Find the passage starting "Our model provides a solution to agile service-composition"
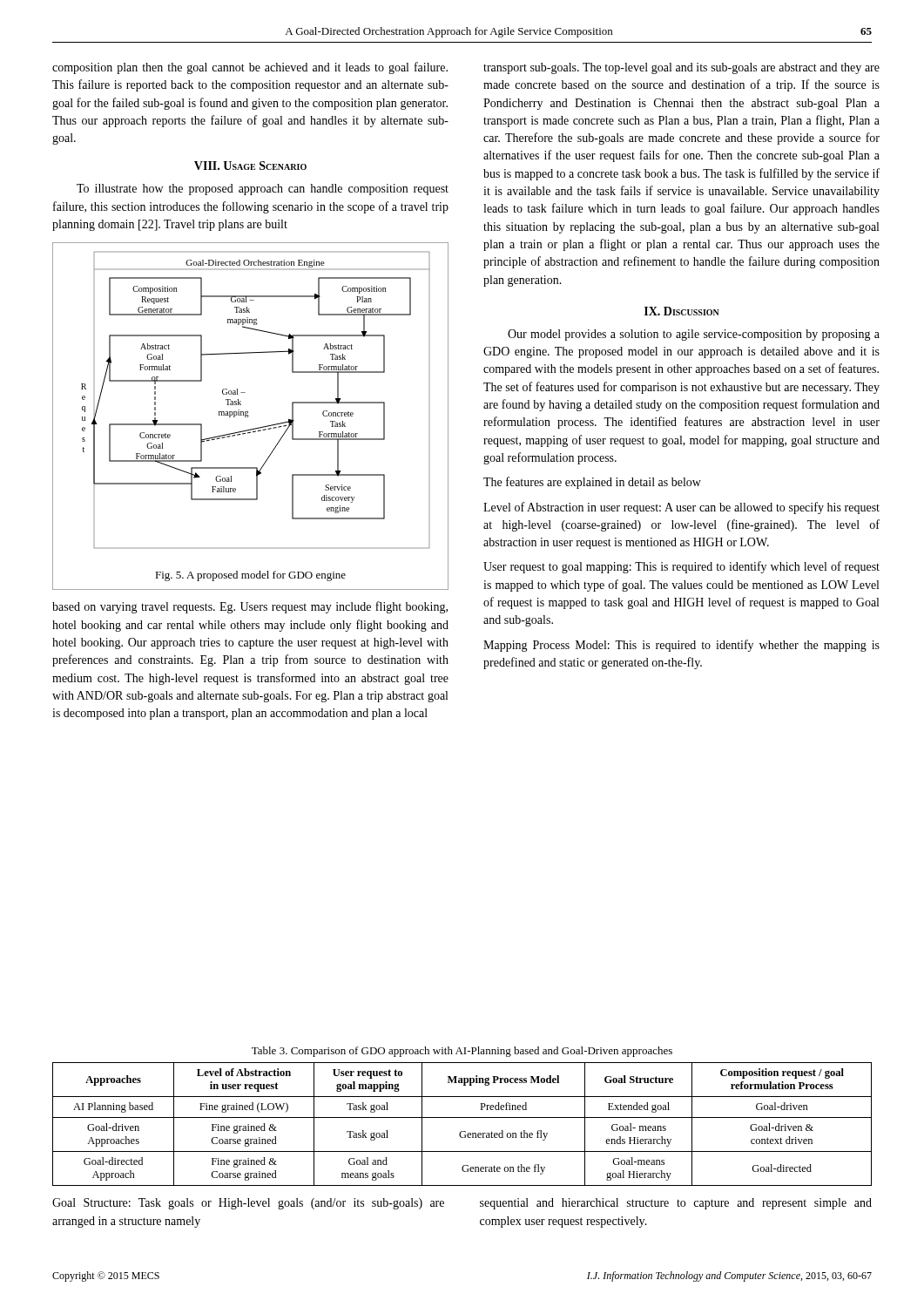Screen dimensions: 1307x924 click(x=681, y=396)
